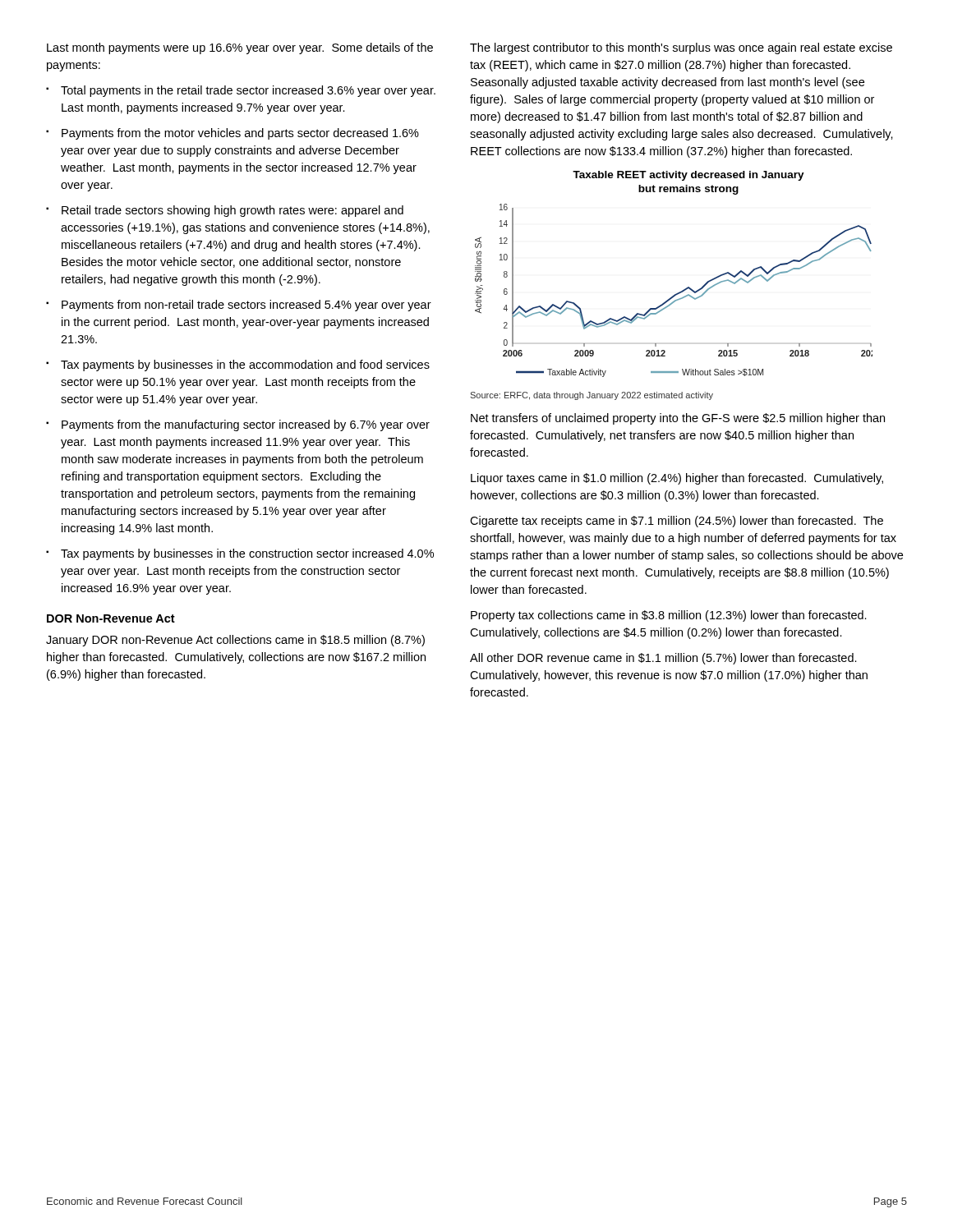953x1232 pixels.
Task: Find the text block starting "Net transfers of"
Action: point(678,435)
